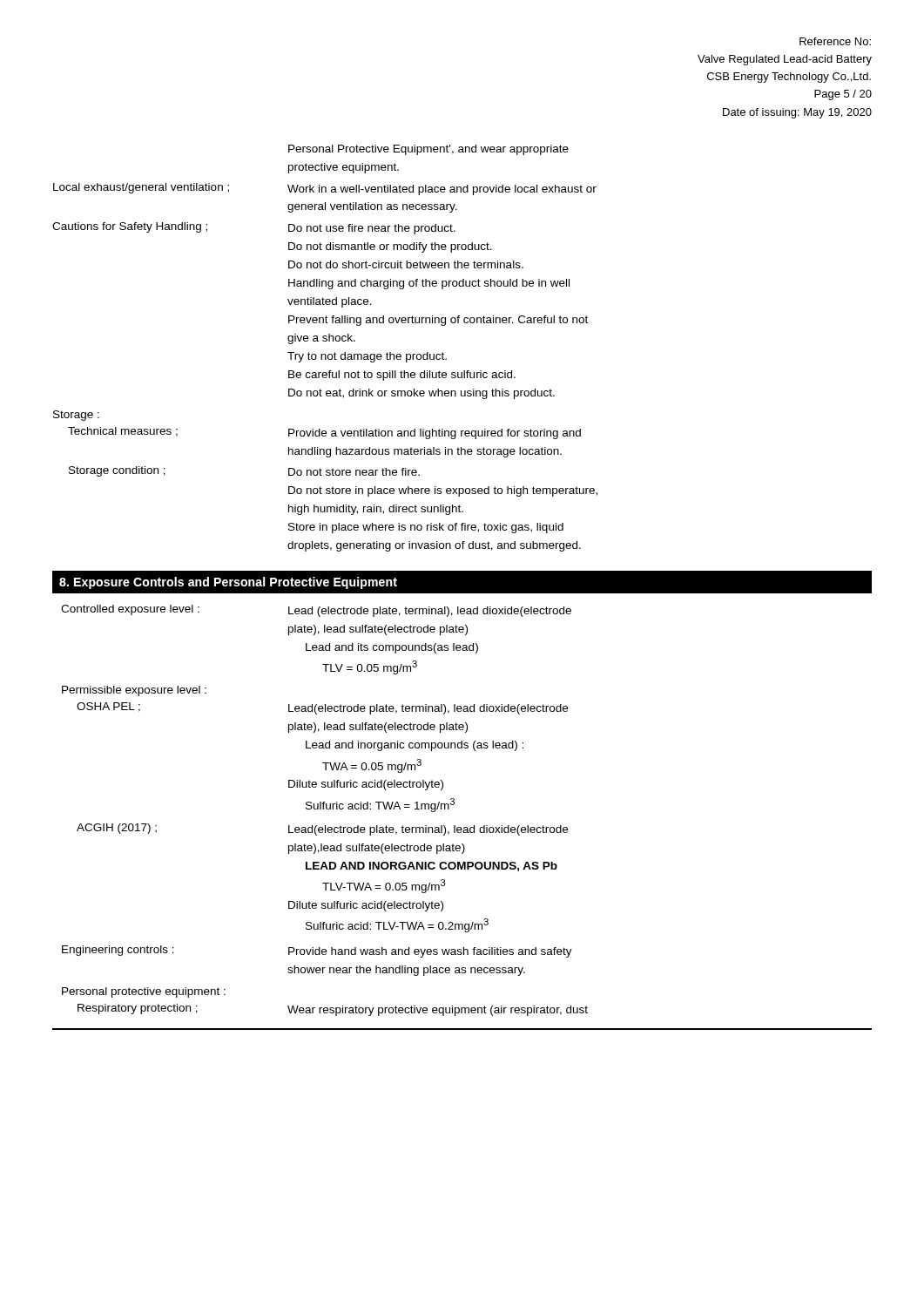The width and height of the screenshot is (924, 1307).
Task: Locate the text starting "Technical measures ; Provide a ventilation and lighting"
Action: pyautogui.click(x=462, y=442)
